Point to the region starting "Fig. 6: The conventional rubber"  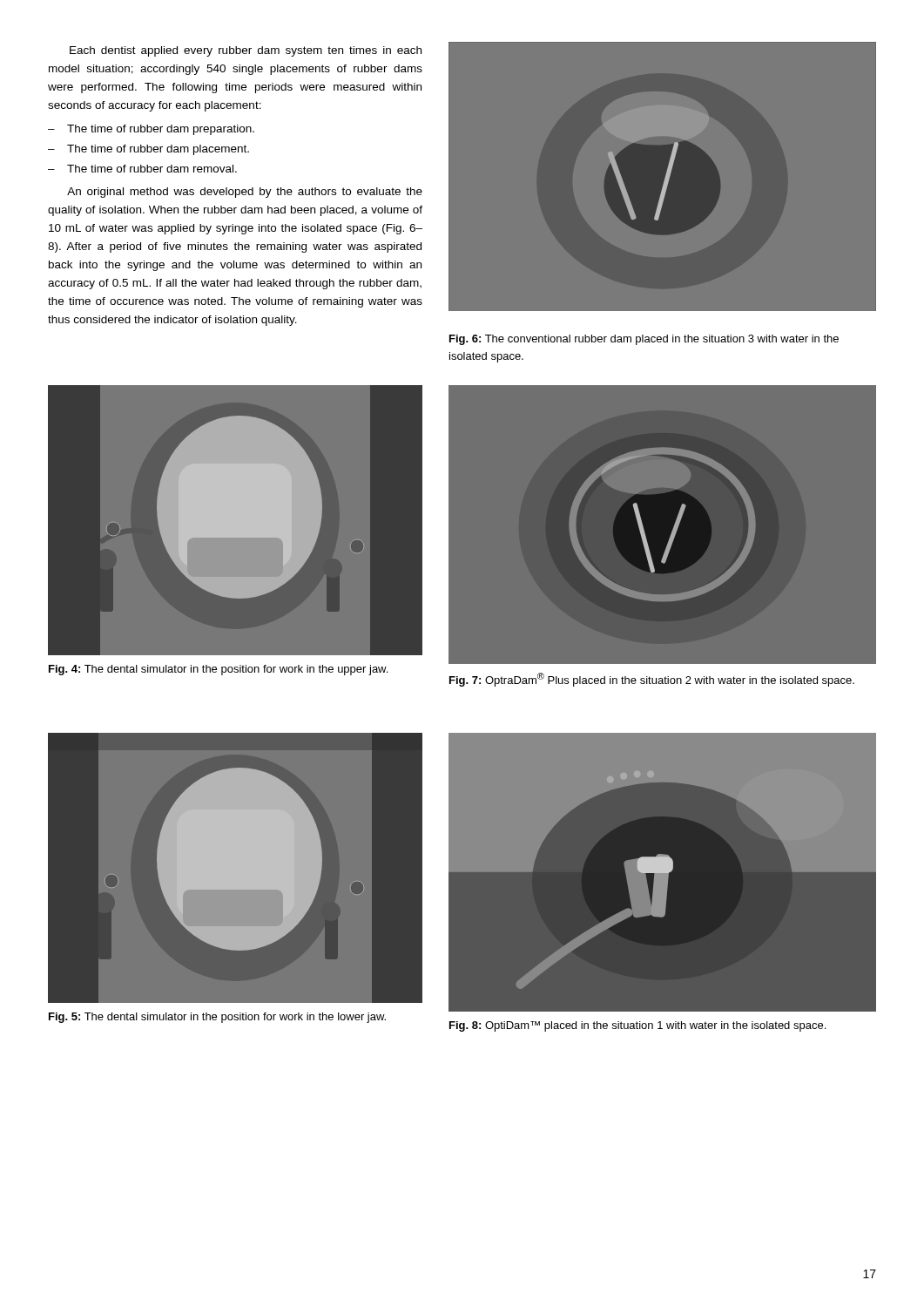[644, 347]
